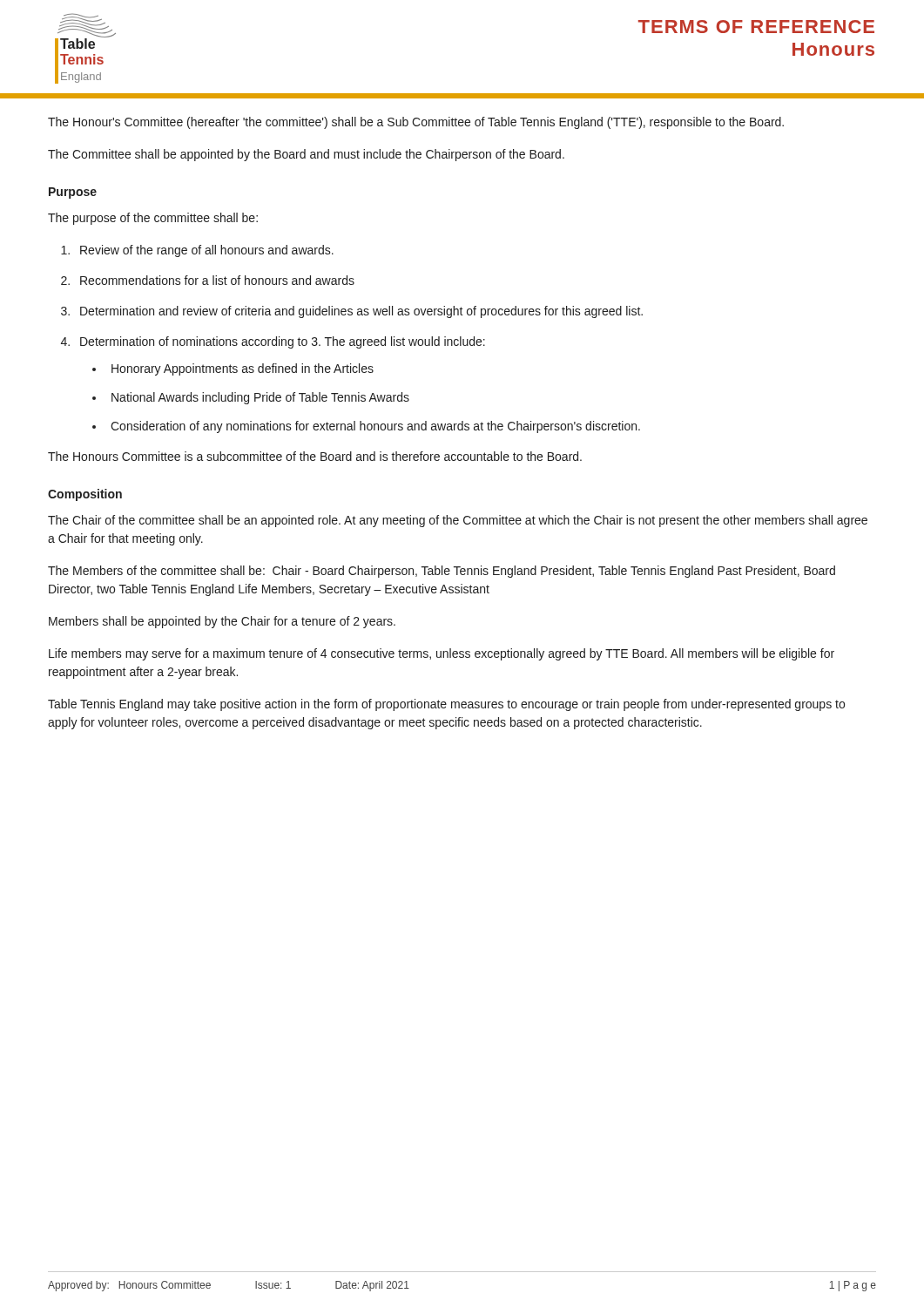Find the block on this page that starts "The Committee shall be appointed"
This screenshot has height=1307, width=924.
click(306, 154)
